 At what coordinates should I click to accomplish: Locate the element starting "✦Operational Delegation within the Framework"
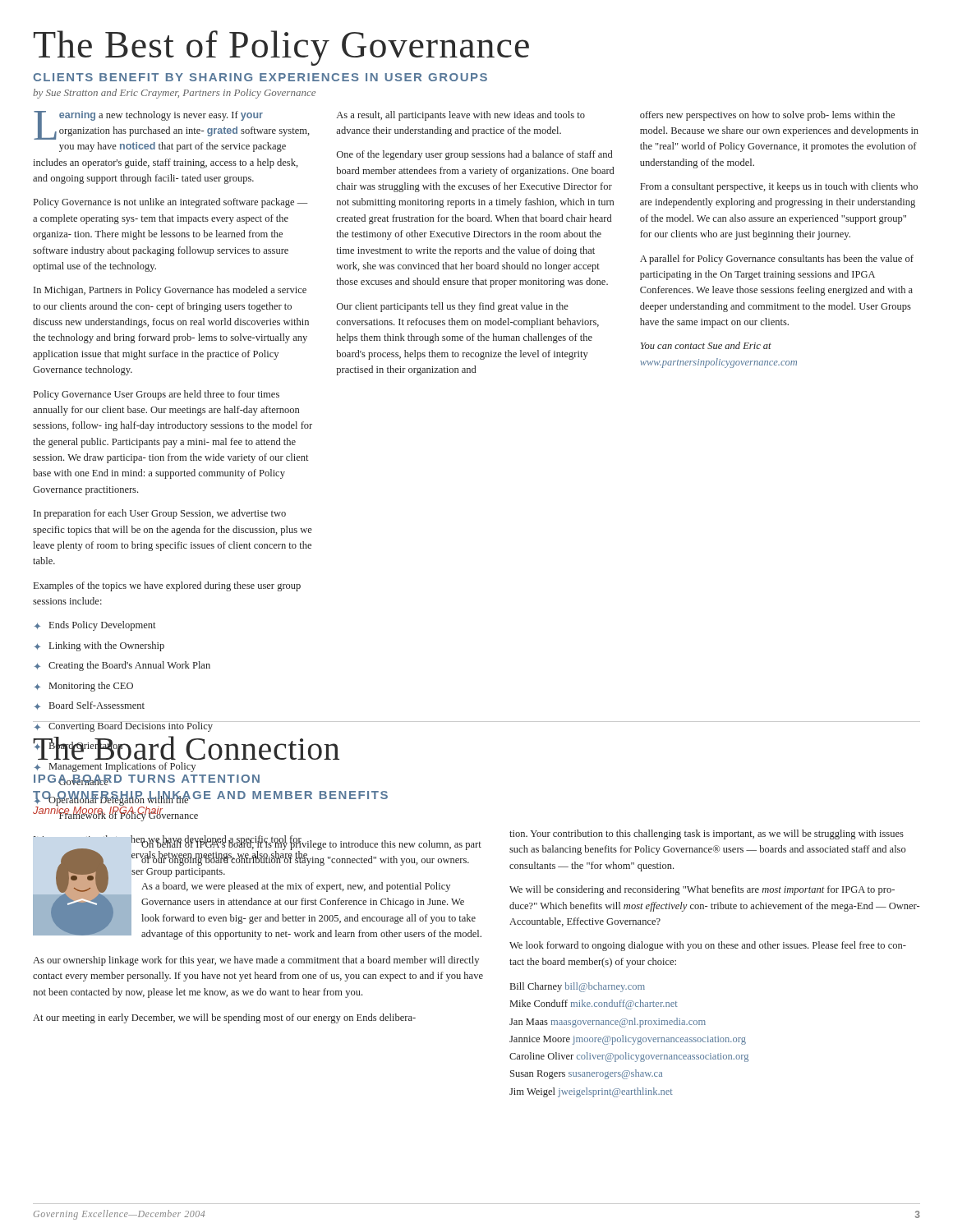coord(173,808)
